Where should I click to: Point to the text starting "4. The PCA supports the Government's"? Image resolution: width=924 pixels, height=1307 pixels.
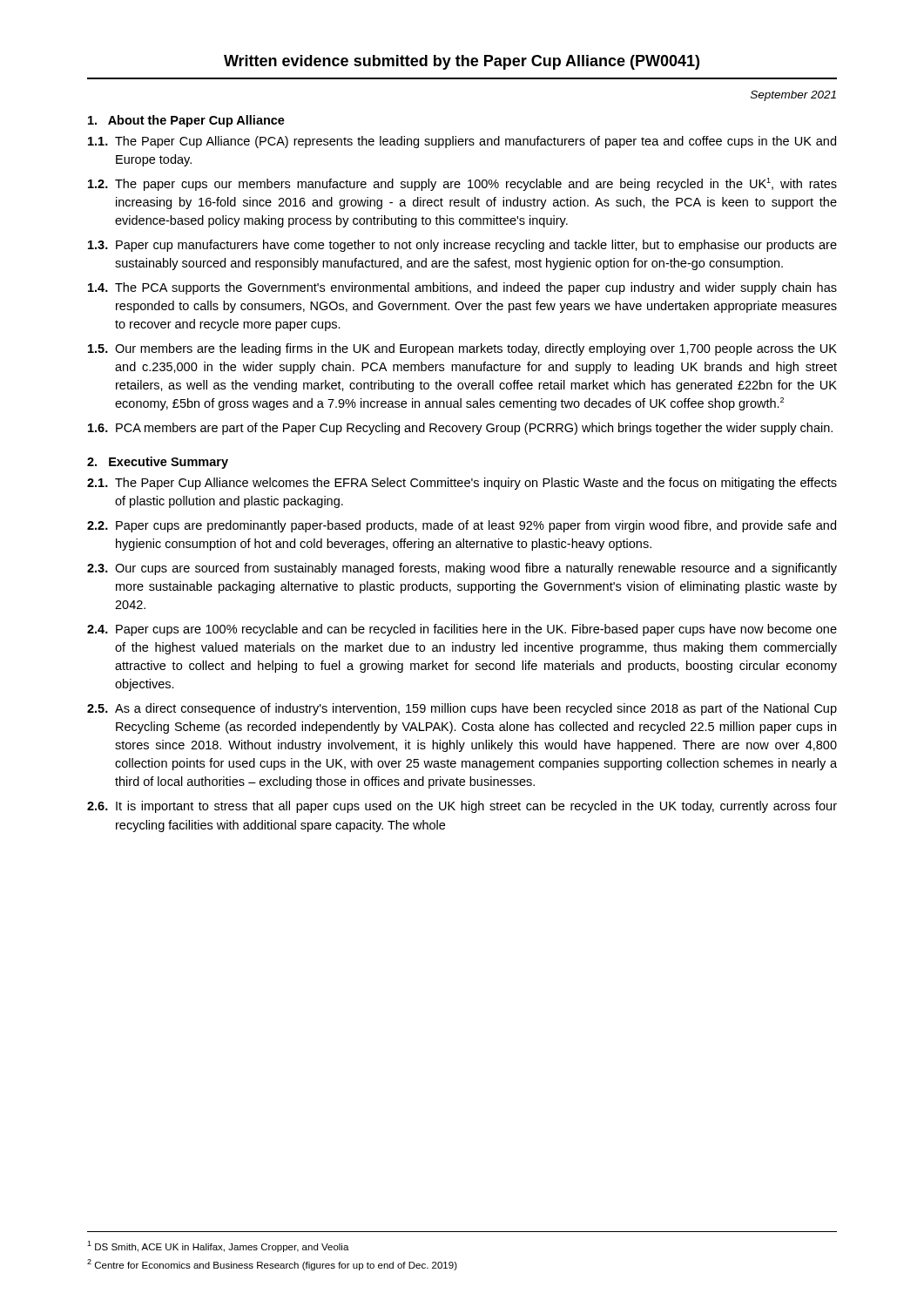coord(462,306)
